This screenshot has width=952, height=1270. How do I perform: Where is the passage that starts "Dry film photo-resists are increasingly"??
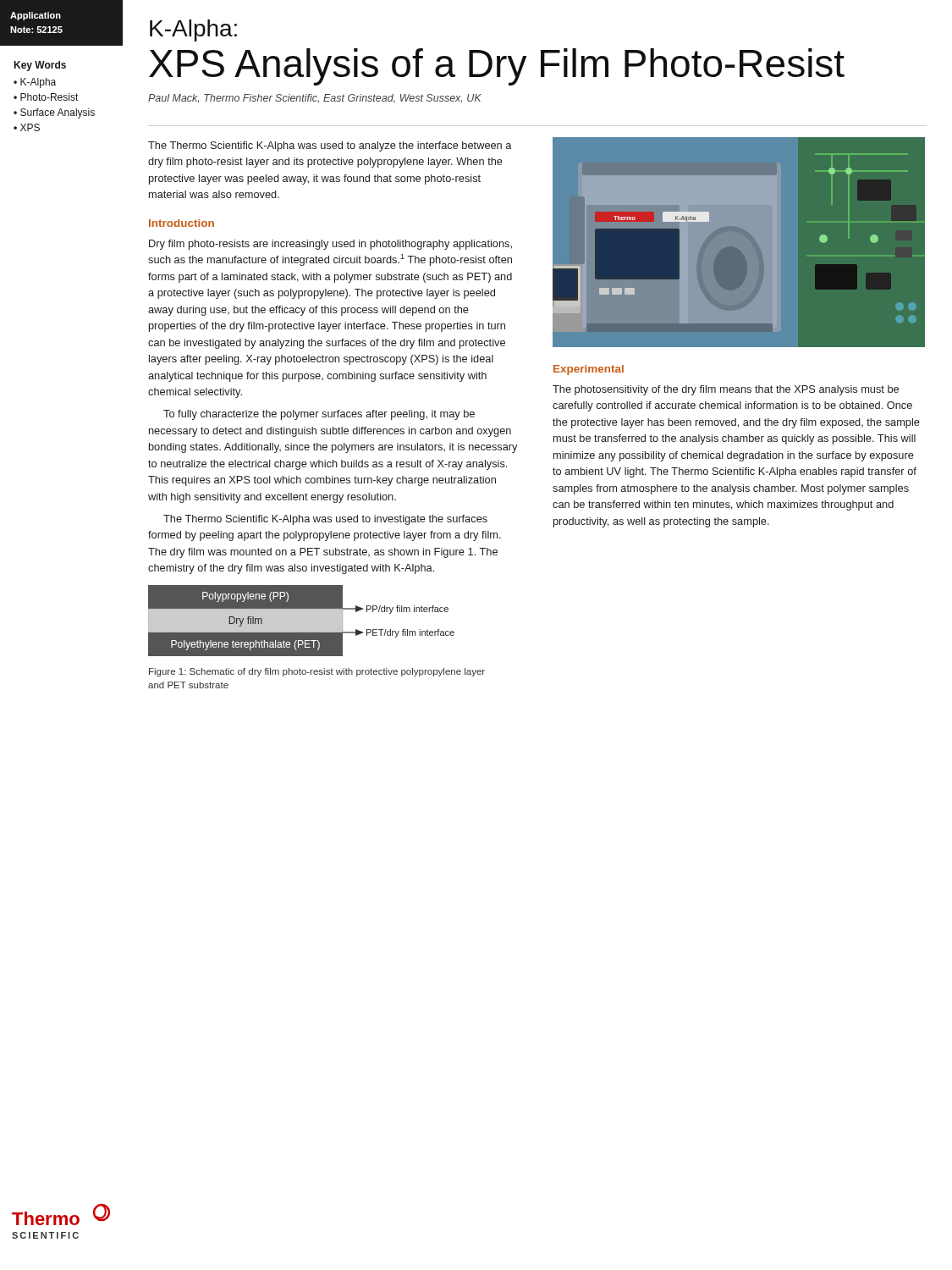(x=333, y=406)
